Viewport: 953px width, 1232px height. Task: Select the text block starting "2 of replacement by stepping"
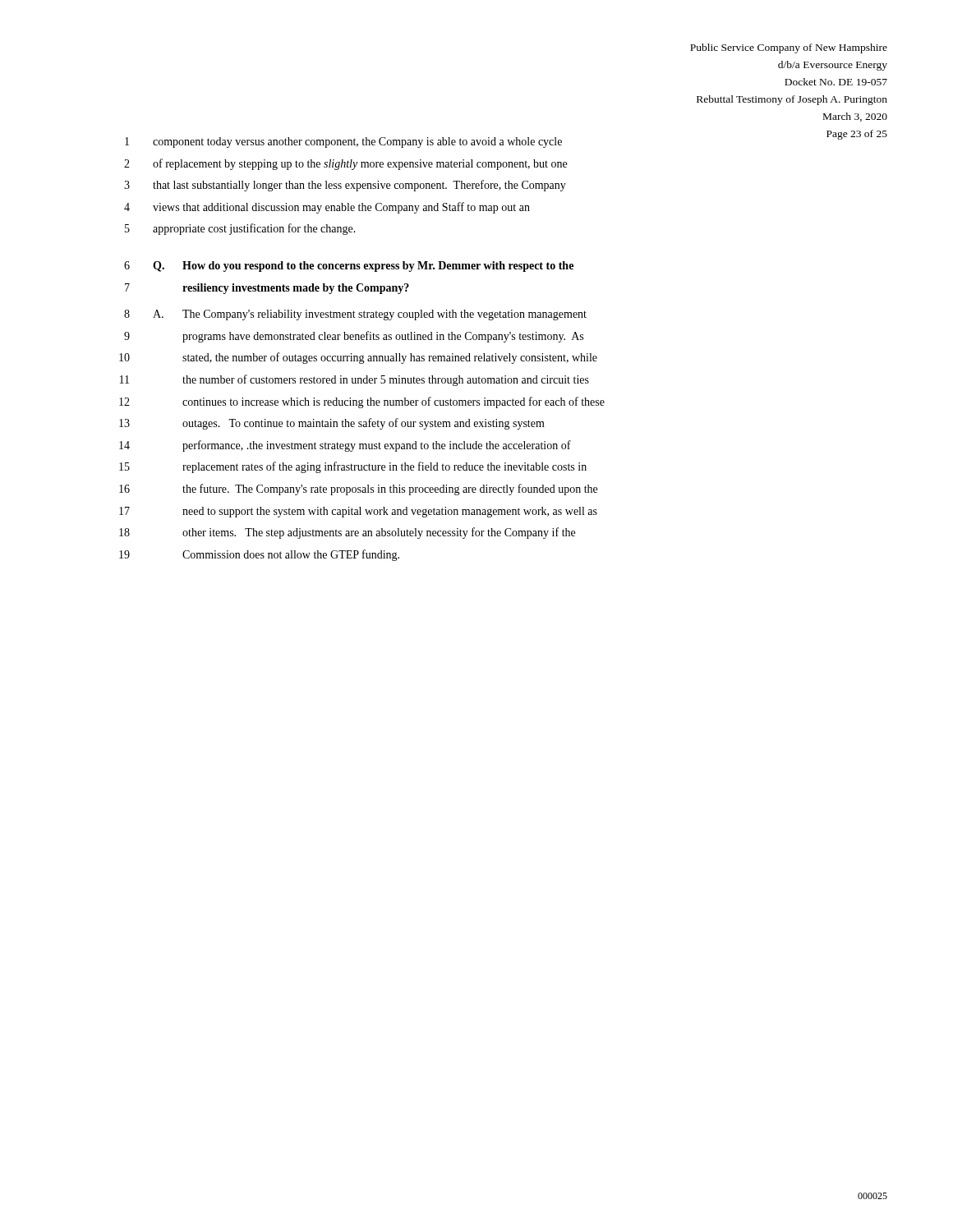pos(476,164)
